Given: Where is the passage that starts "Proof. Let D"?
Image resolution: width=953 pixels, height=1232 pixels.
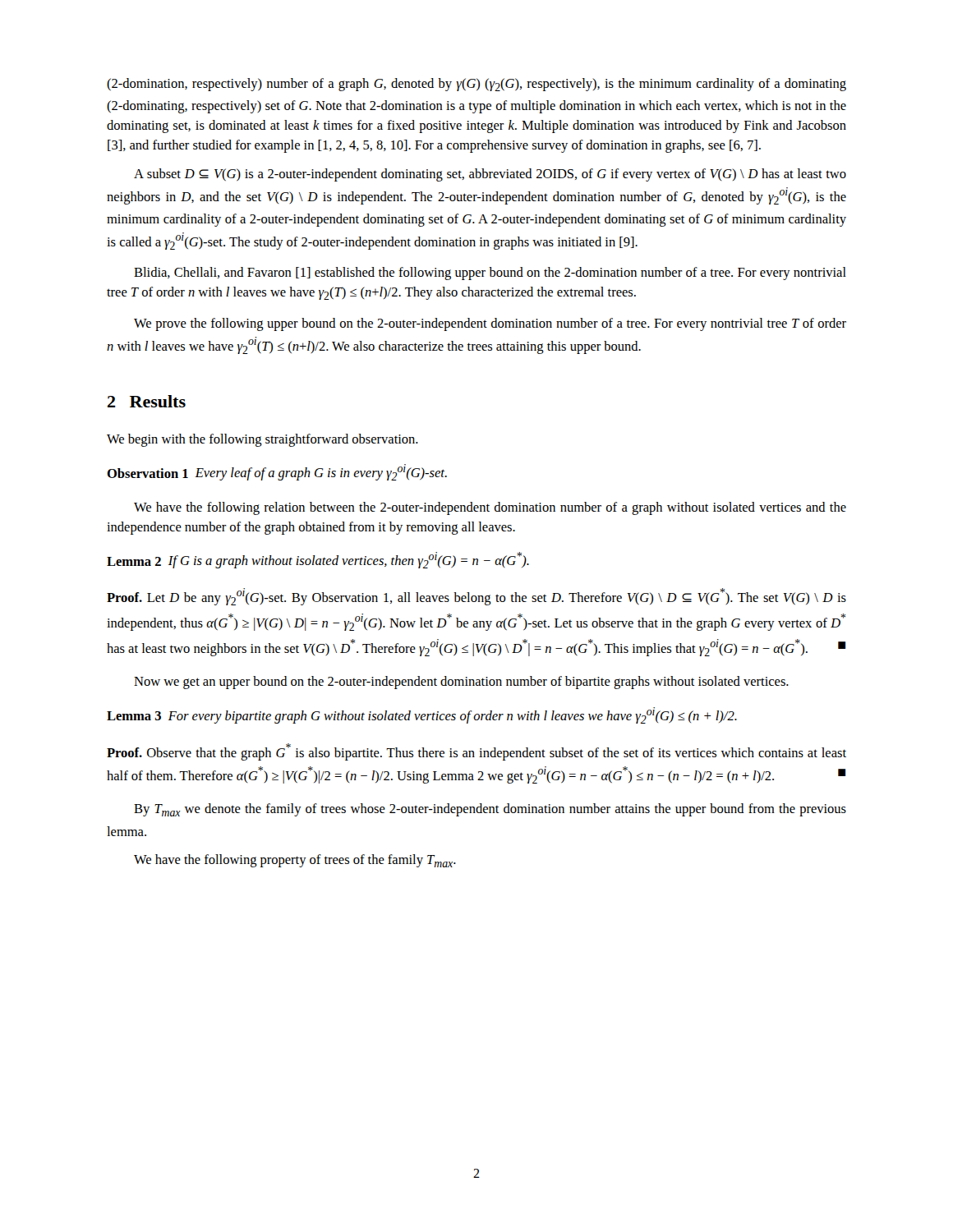Looking at the screenshot, I should tap(476, 623).
